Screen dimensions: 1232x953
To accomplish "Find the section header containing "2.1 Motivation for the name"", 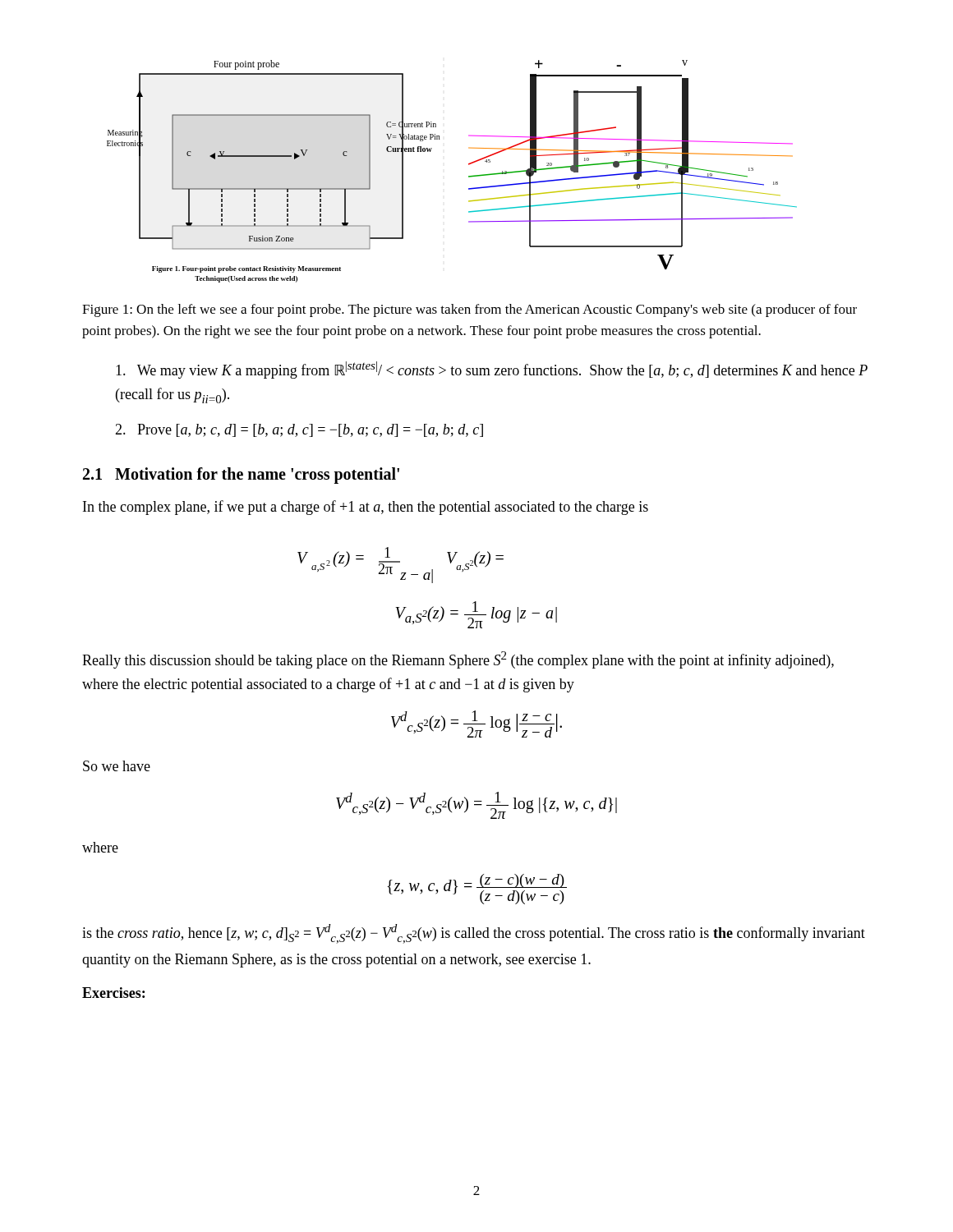I will click(241, 474).
